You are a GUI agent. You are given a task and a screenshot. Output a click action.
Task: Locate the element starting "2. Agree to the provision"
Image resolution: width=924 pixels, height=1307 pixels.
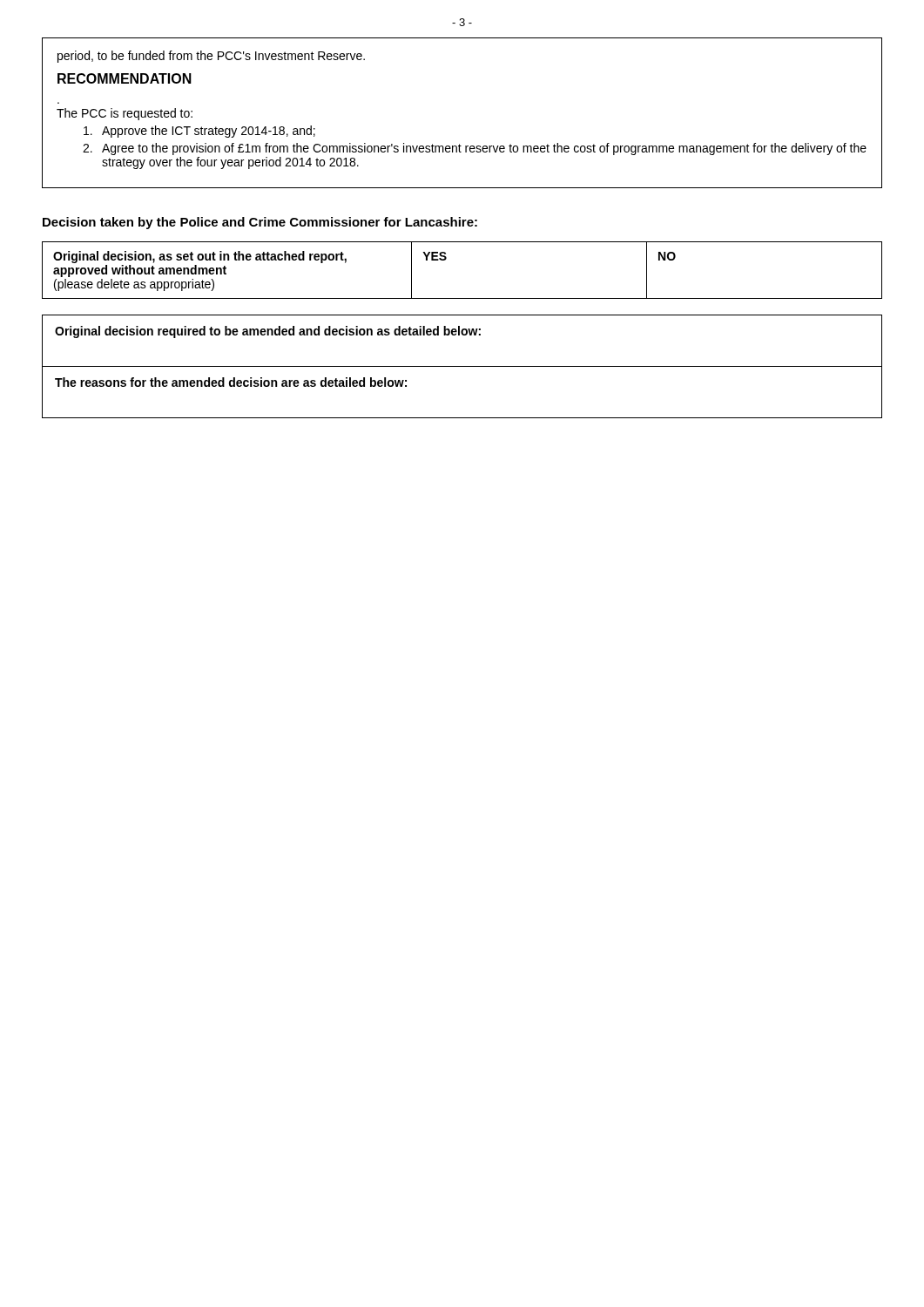pyautogui.click(x=475, y=155)
